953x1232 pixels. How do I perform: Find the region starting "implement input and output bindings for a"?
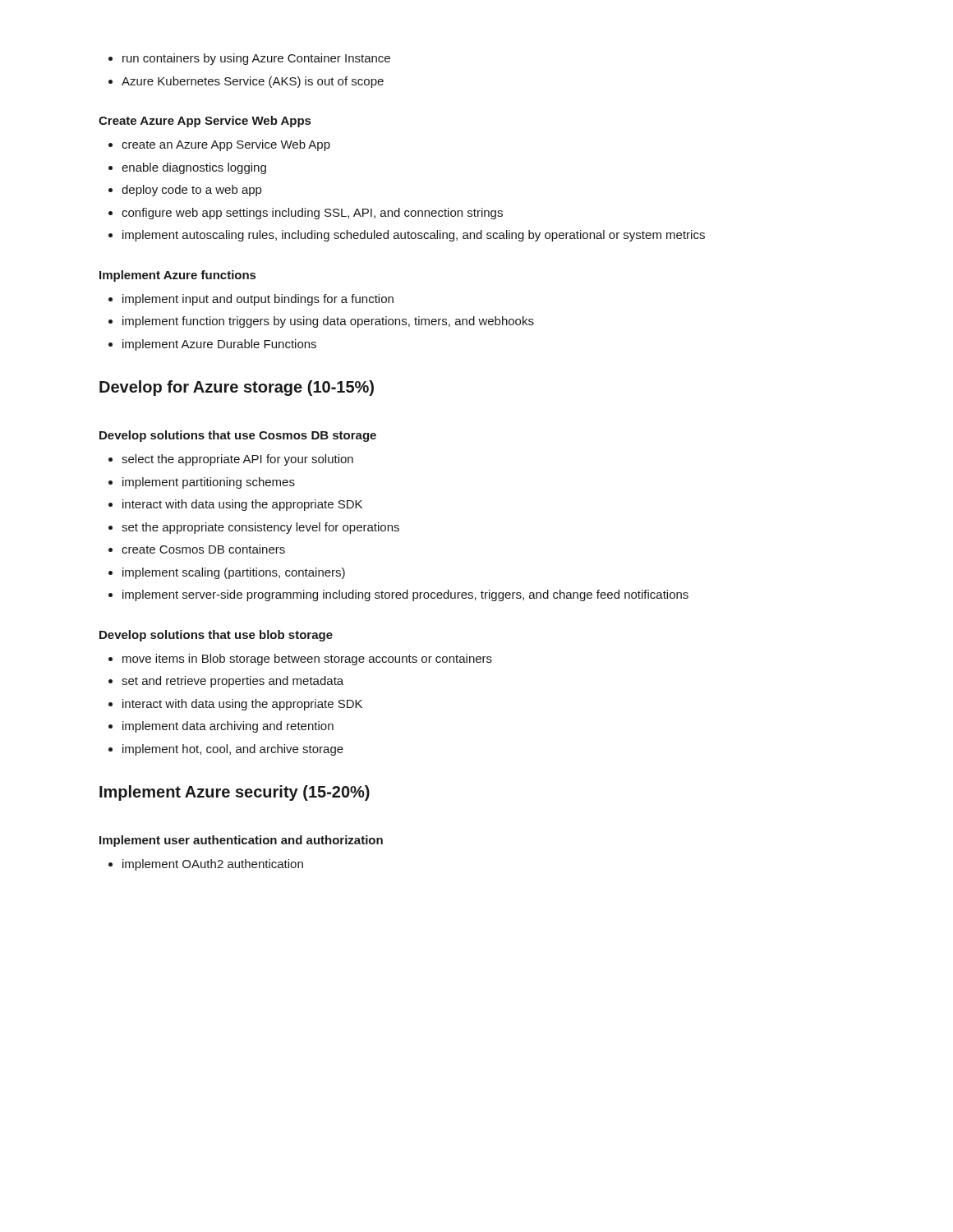tap(258, 300)
